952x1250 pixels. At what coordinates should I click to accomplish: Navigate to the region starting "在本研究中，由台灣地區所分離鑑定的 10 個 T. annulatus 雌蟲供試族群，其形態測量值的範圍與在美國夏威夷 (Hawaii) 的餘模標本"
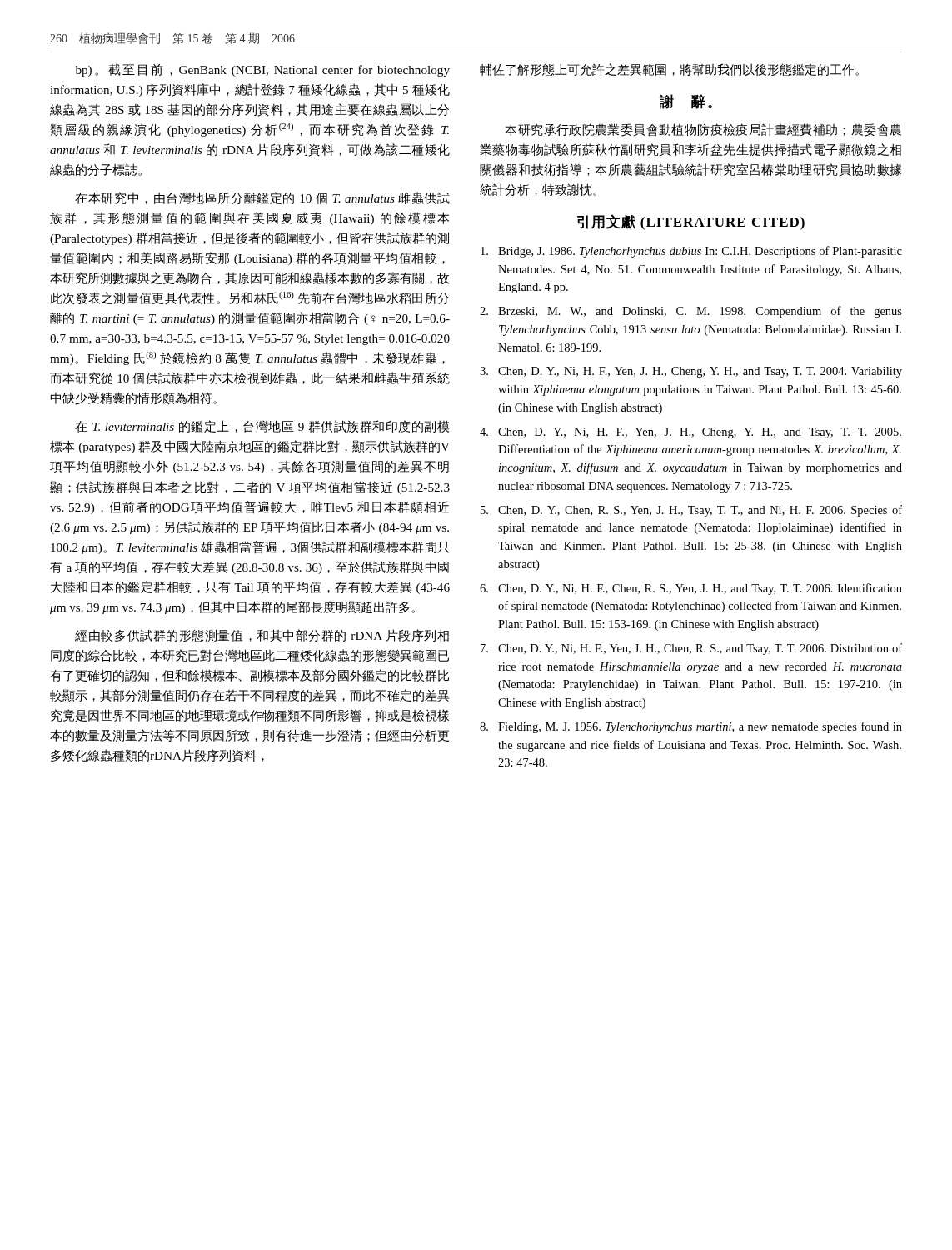pos(250,299)
